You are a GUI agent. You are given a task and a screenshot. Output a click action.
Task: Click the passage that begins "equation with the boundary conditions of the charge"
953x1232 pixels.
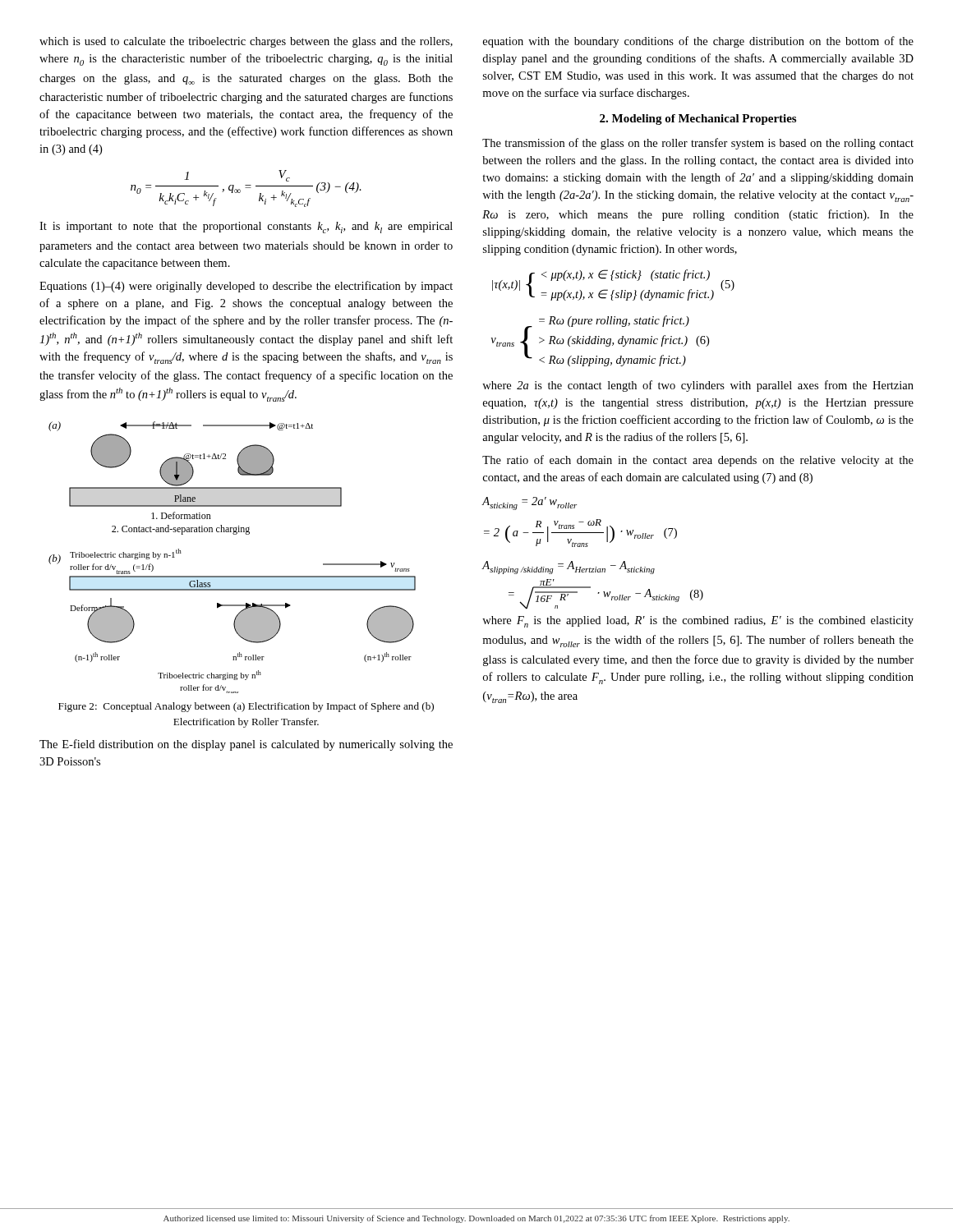coord(698,67)
